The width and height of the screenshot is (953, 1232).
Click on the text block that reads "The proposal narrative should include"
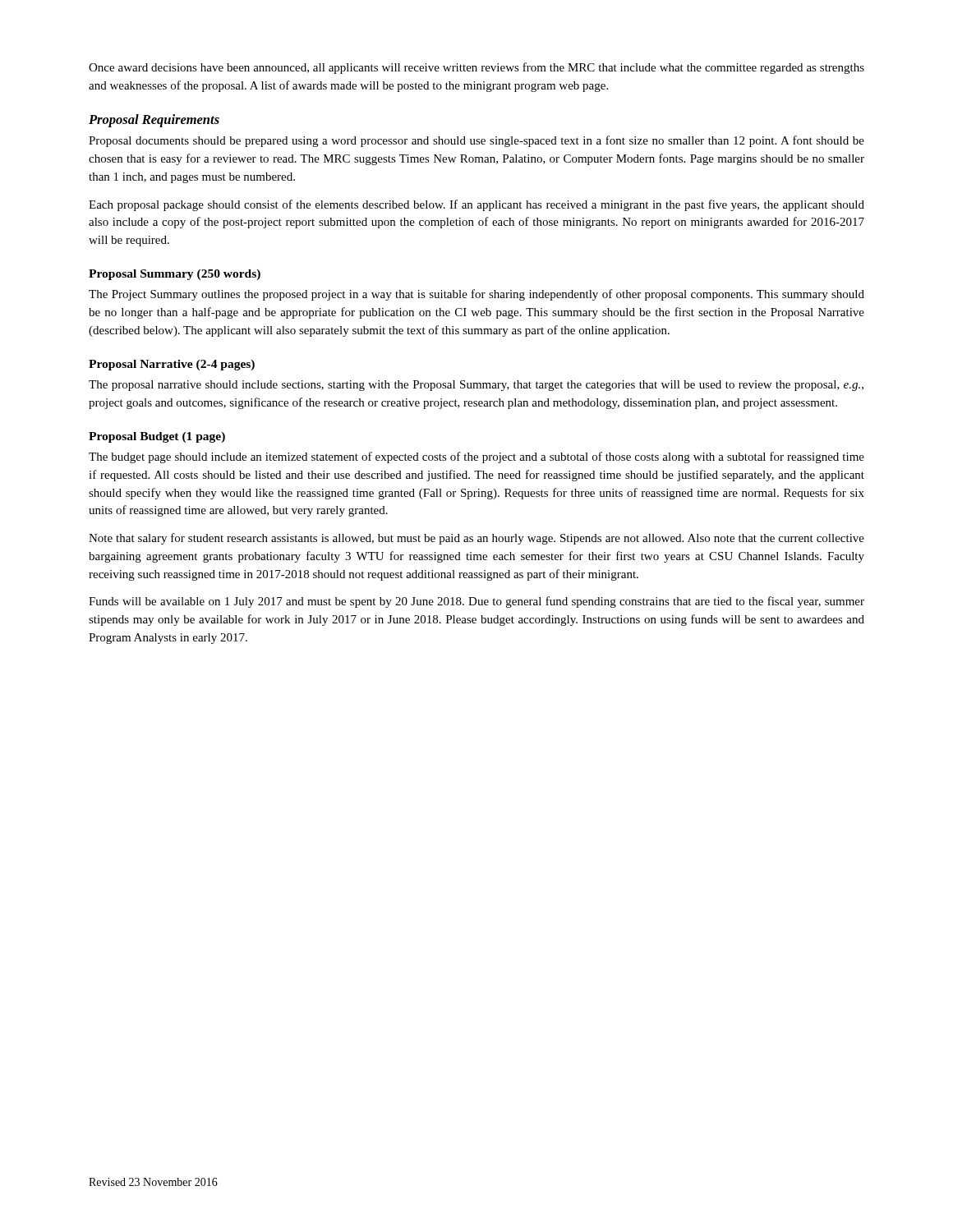(476, 394)
